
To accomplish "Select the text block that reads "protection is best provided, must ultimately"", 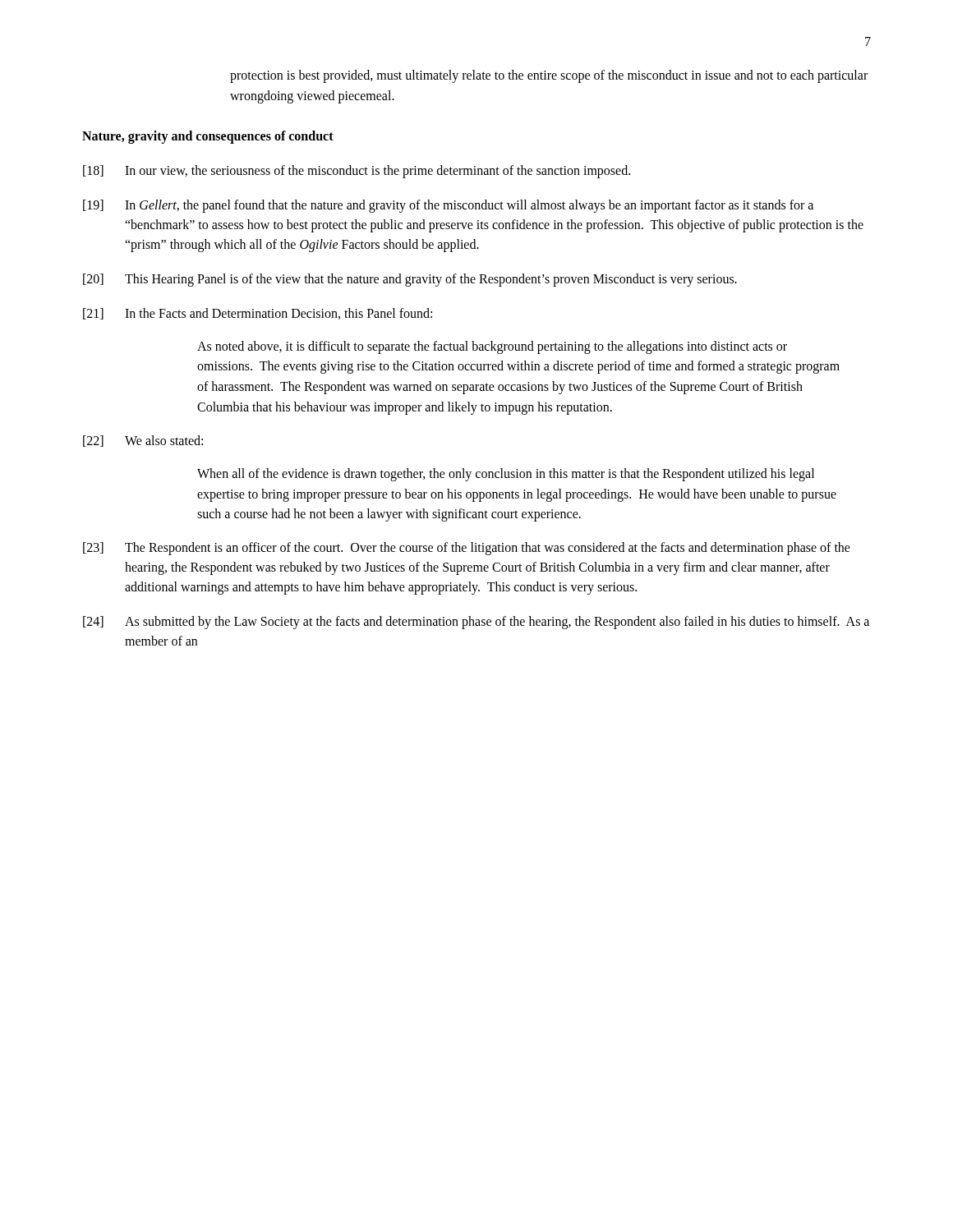I will coord(549,85).
